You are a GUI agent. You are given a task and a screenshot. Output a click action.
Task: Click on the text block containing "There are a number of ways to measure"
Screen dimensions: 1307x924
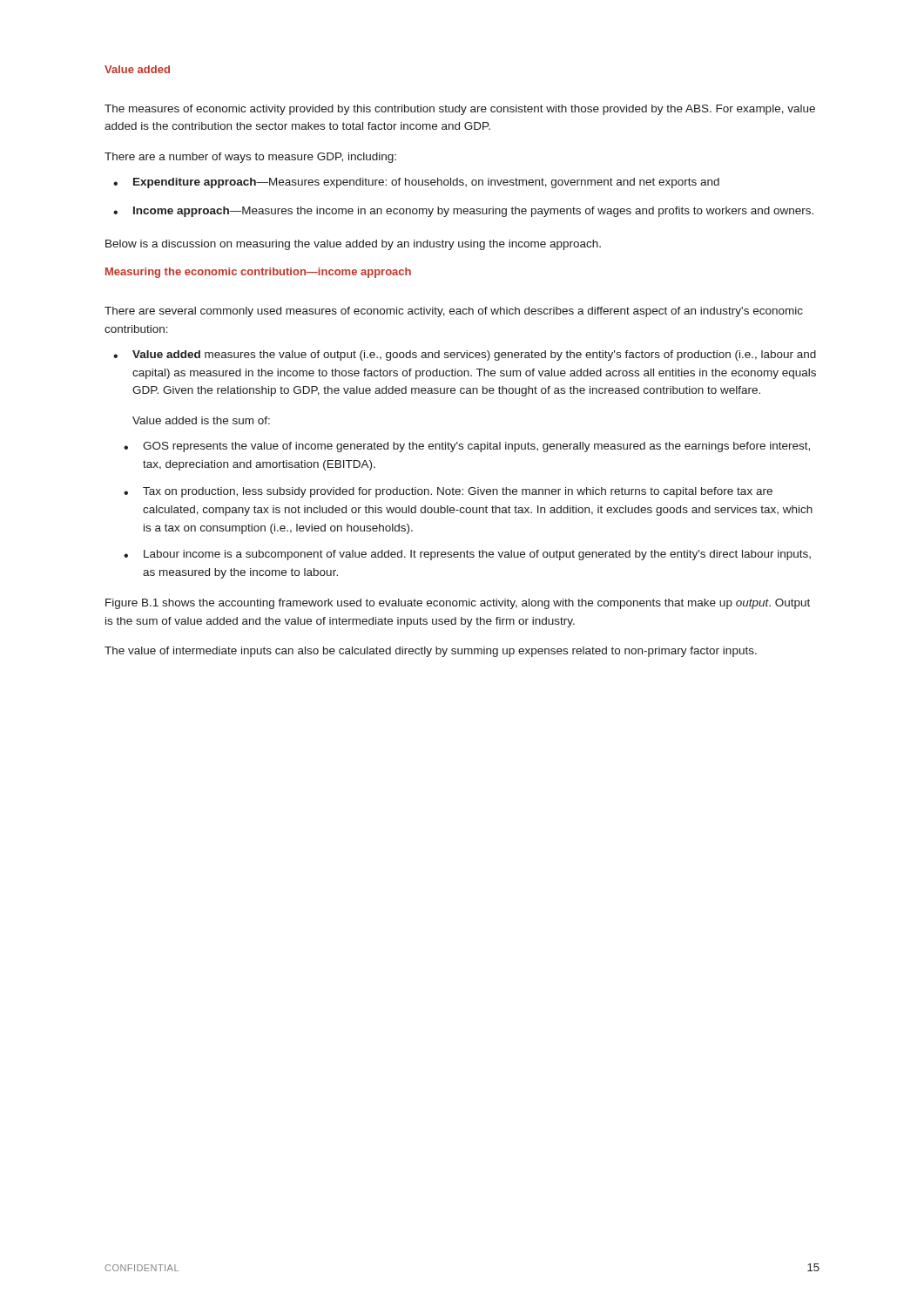[250, 158]
